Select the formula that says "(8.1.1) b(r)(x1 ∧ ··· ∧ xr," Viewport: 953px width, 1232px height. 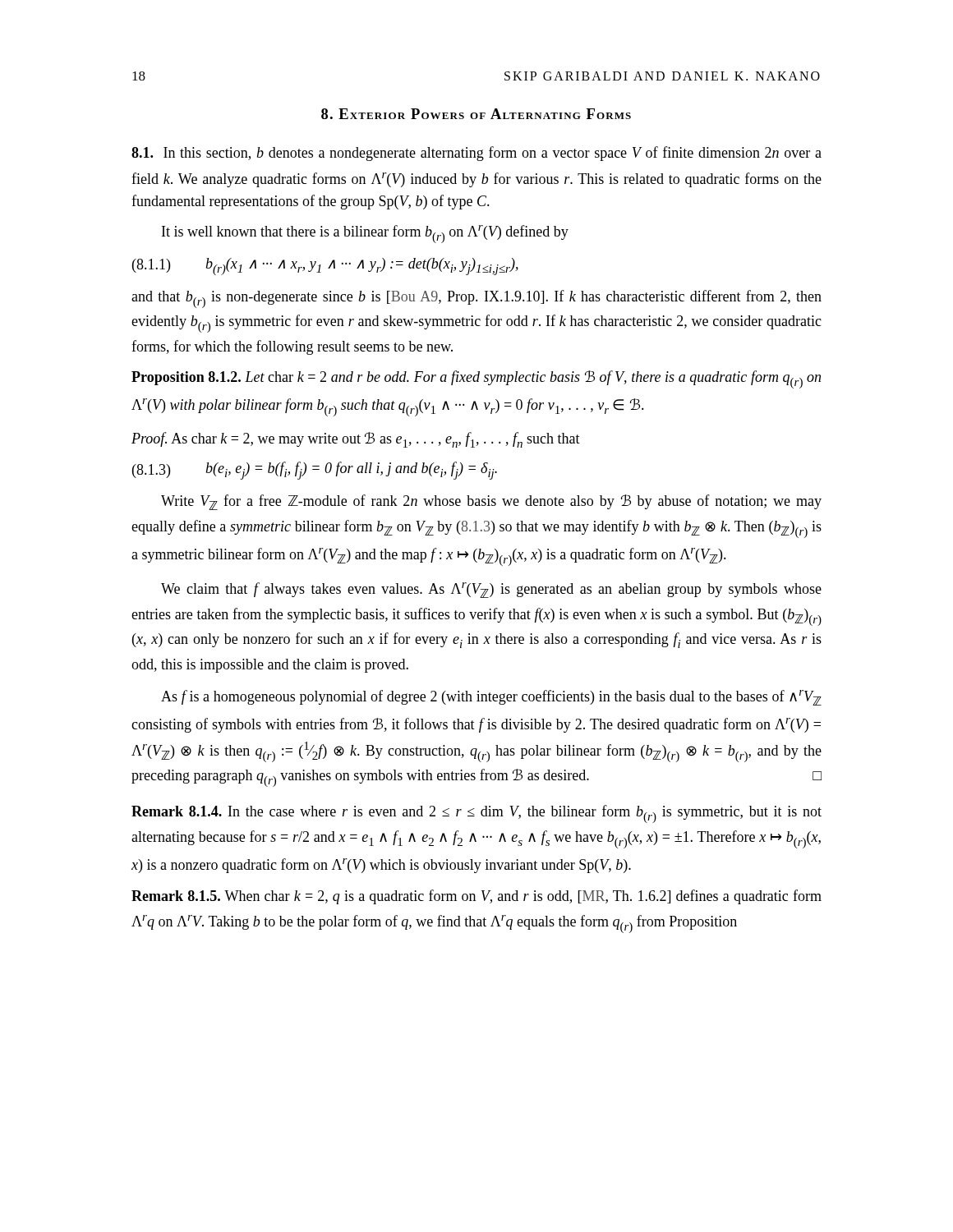point(325,265)
